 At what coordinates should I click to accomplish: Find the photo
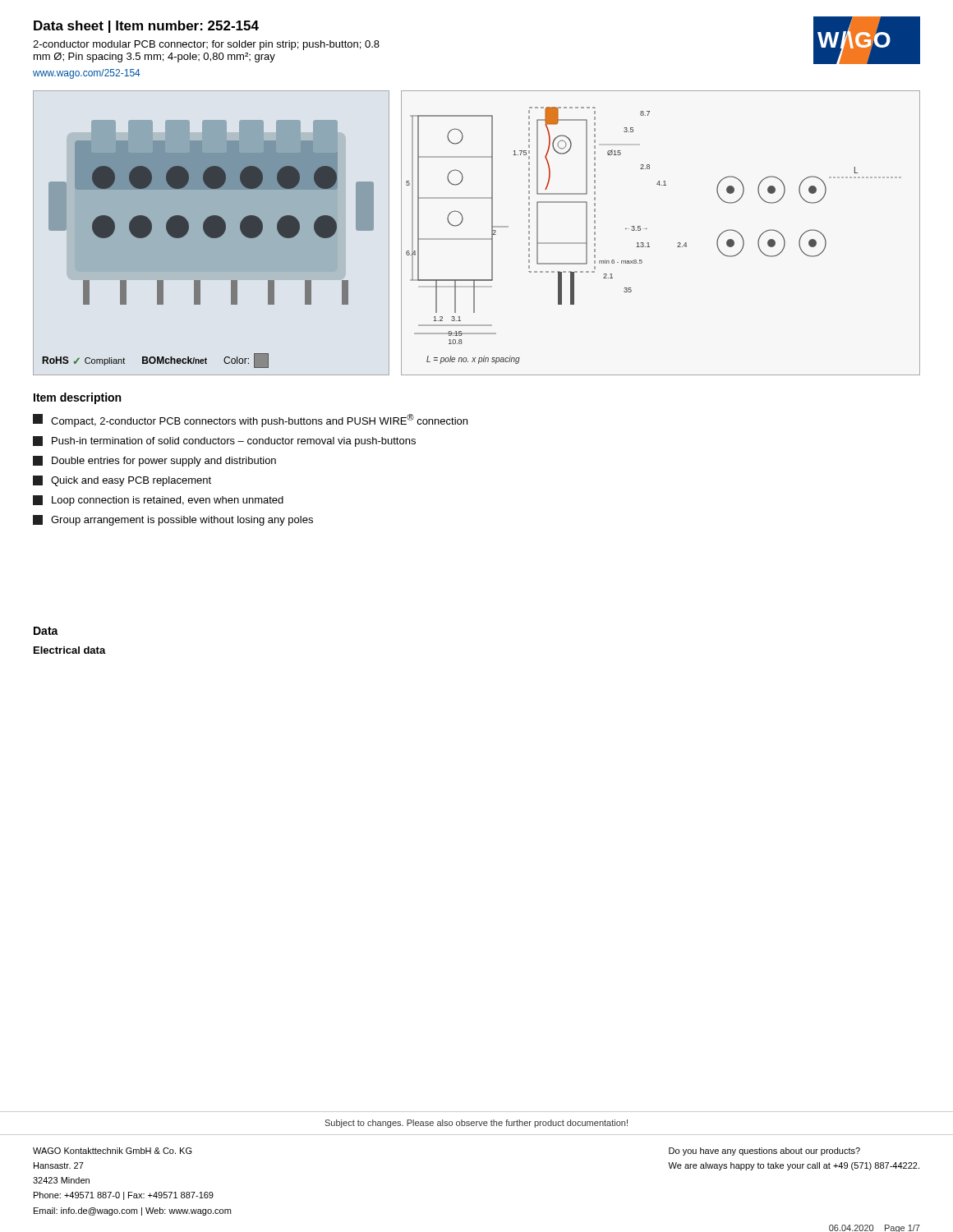tap(211, 233)
